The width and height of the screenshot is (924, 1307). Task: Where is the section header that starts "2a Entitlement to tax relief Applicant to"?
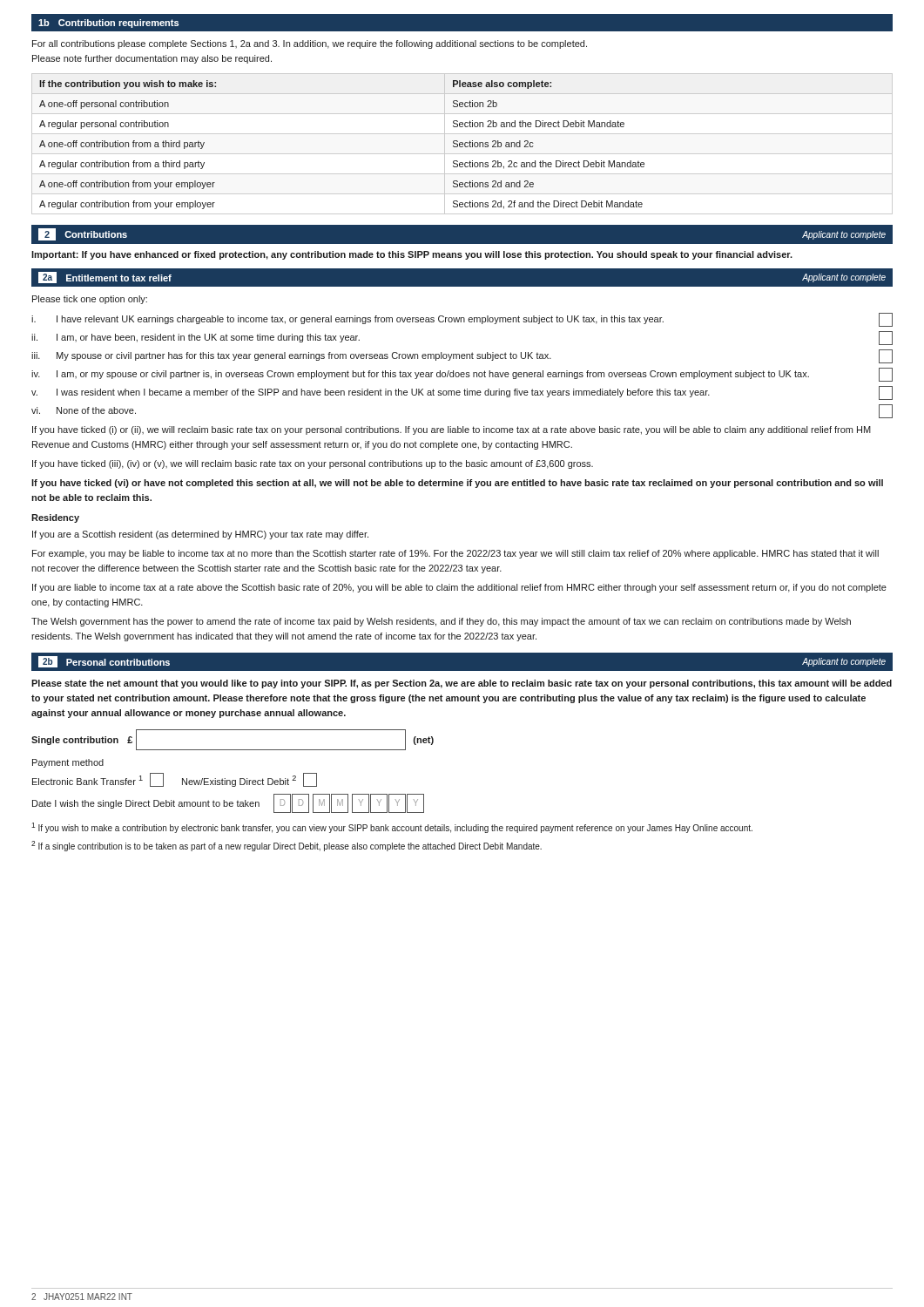(462, 278)
